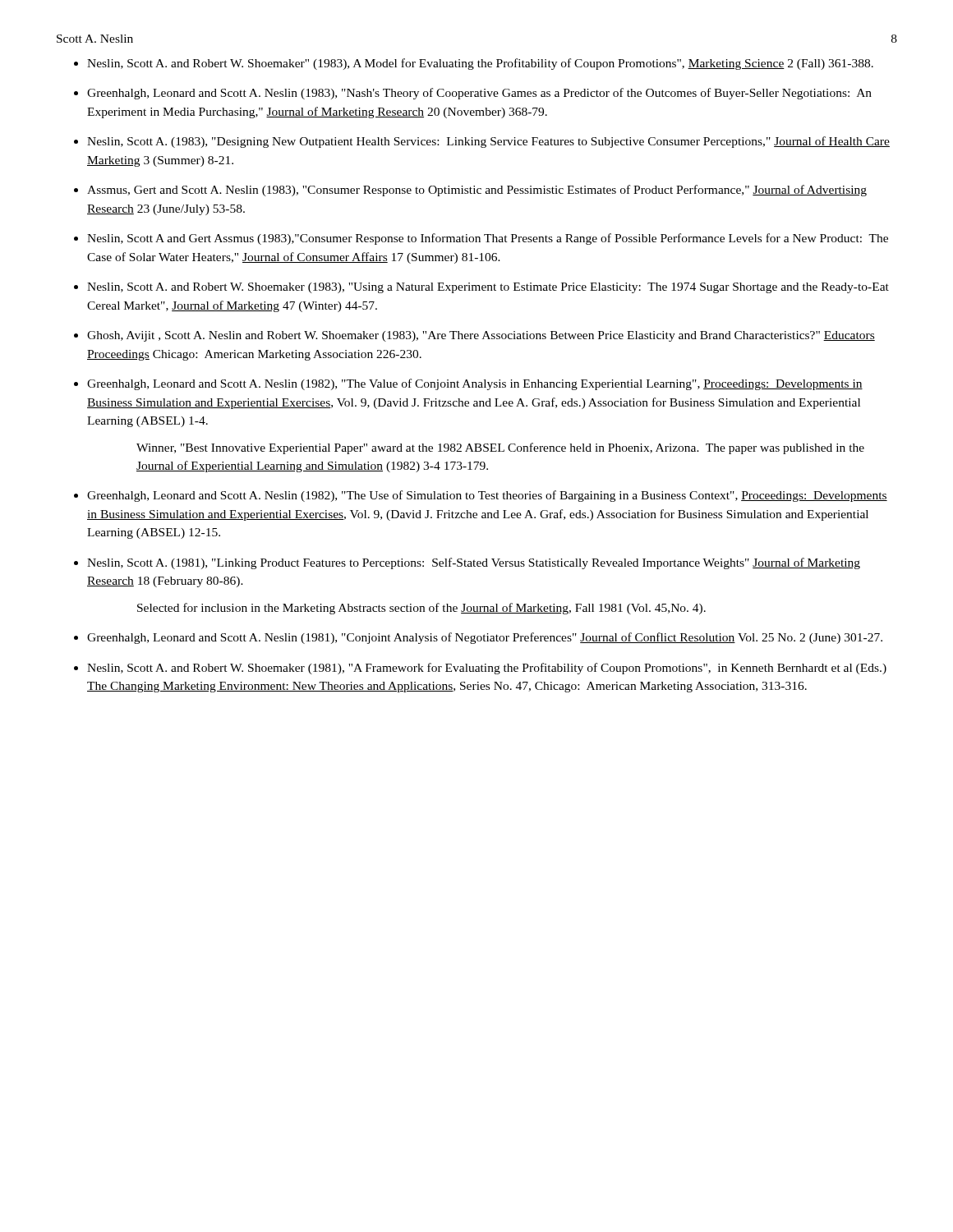Select the region starting "Ghosh, Avijit , Scott A. Neslin and"

[481, 344]
